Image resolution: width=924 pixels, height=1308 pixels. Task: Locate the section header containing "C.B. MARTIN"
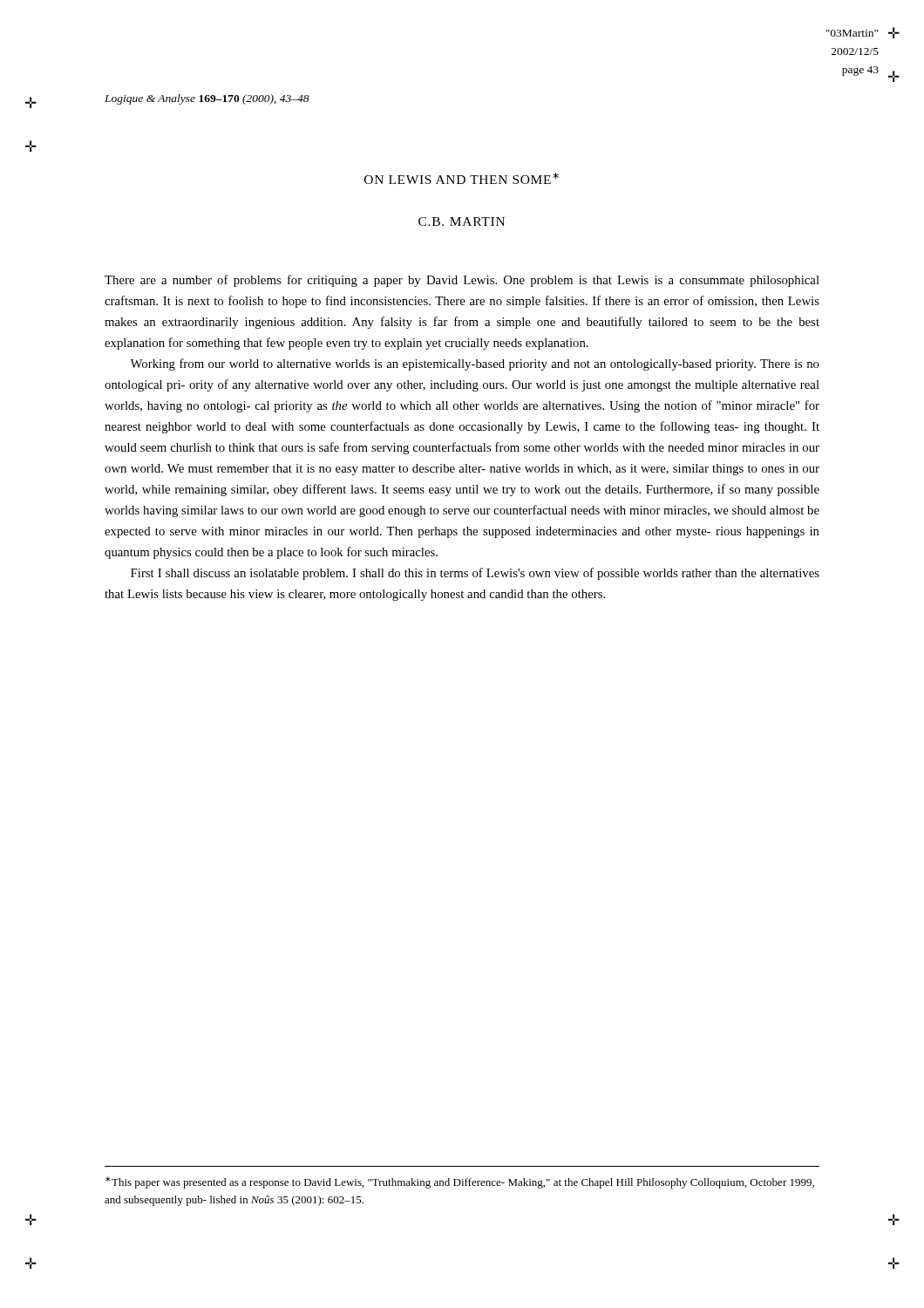[x=462, y=221]
